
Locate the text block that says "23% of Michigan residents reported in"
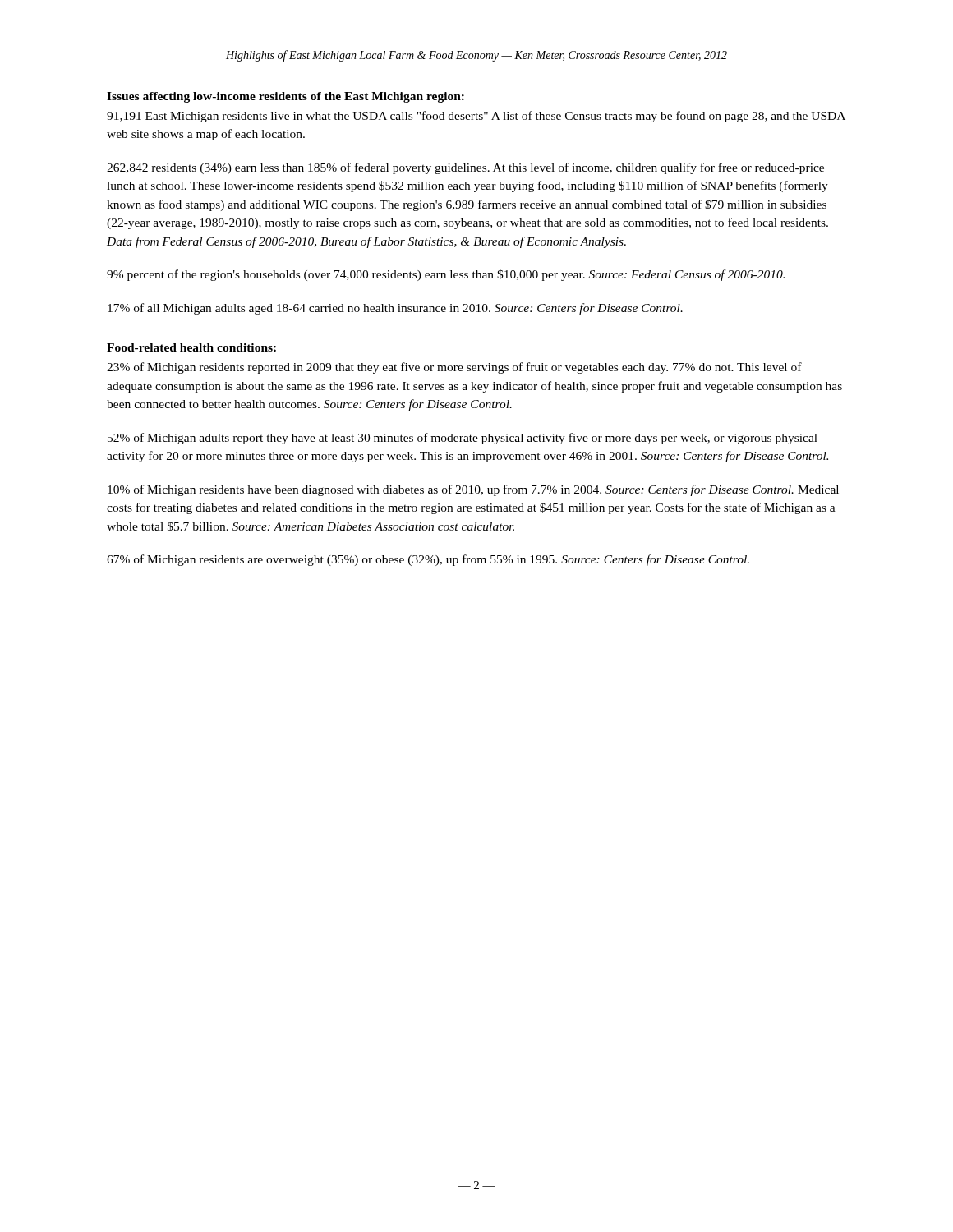pyautogui.click(x=475, y=385)
